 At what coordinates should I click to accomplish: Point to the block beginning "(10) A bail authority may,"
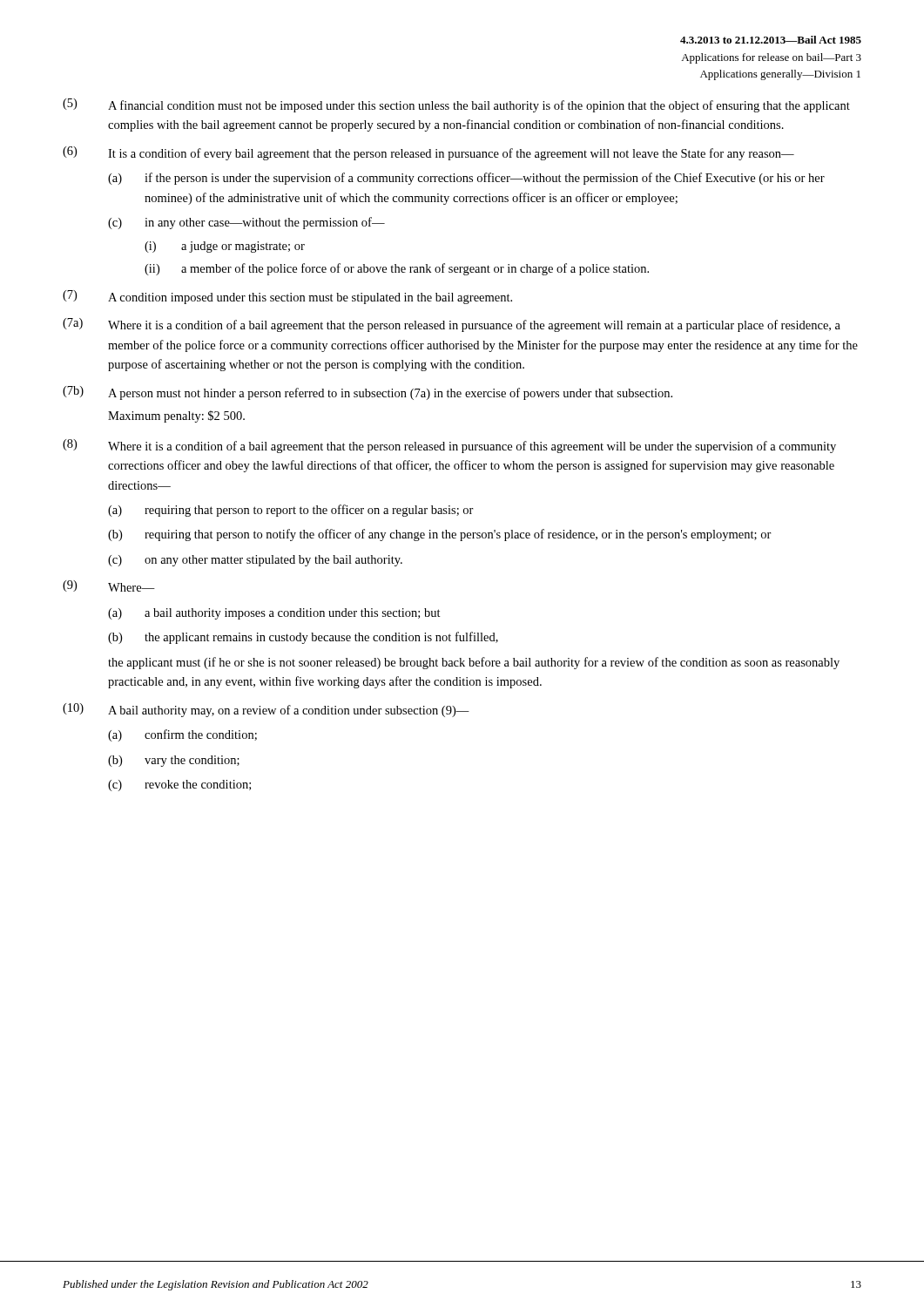tap(266, 710)
